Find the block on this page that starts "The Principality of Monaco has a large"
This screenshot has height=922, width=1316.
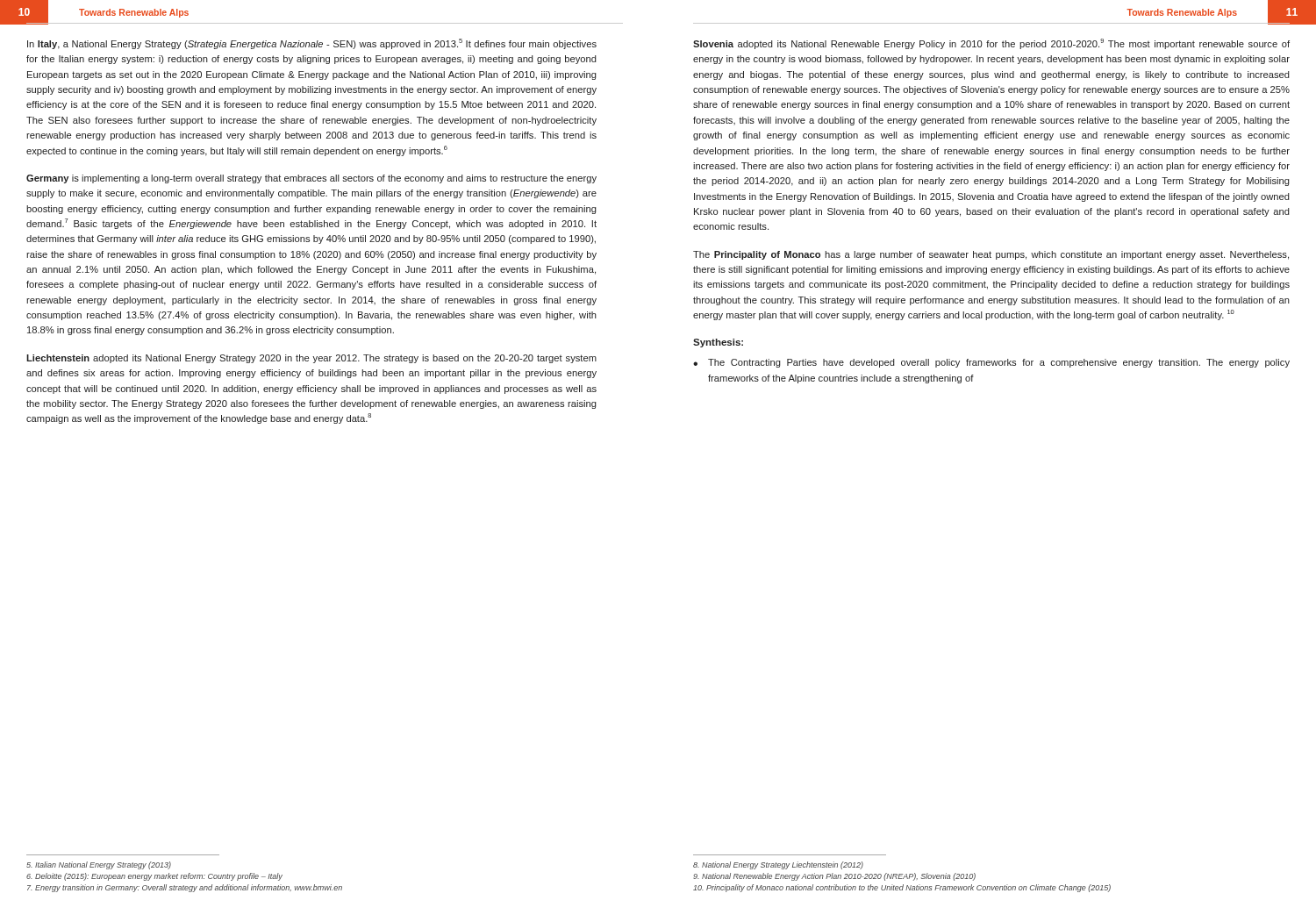(991, 285)
